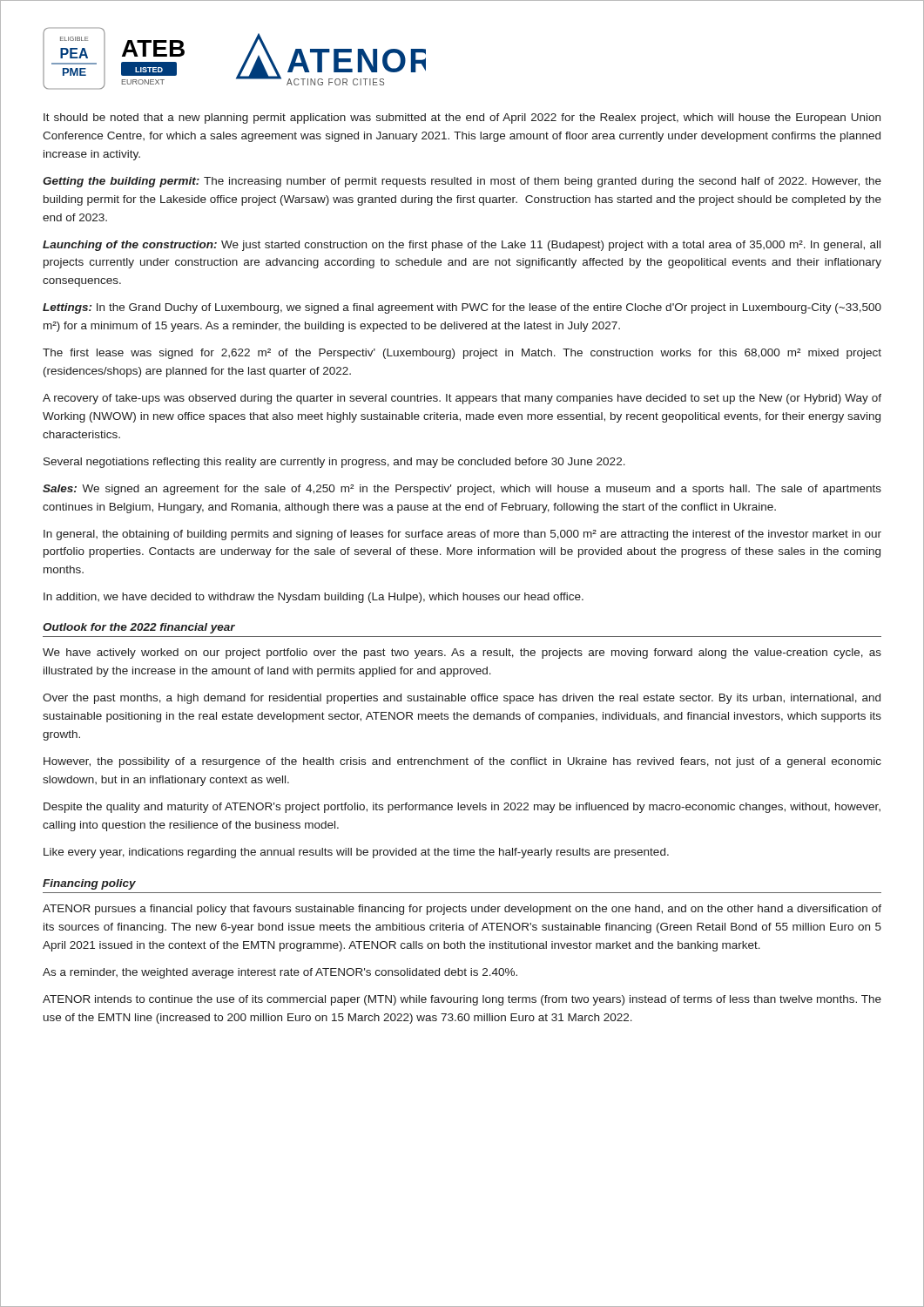Screen dimensions: 1307x924
Task: Point to the element starting "Outlook for the 2022 financial year"
Action: click(462, 629)
